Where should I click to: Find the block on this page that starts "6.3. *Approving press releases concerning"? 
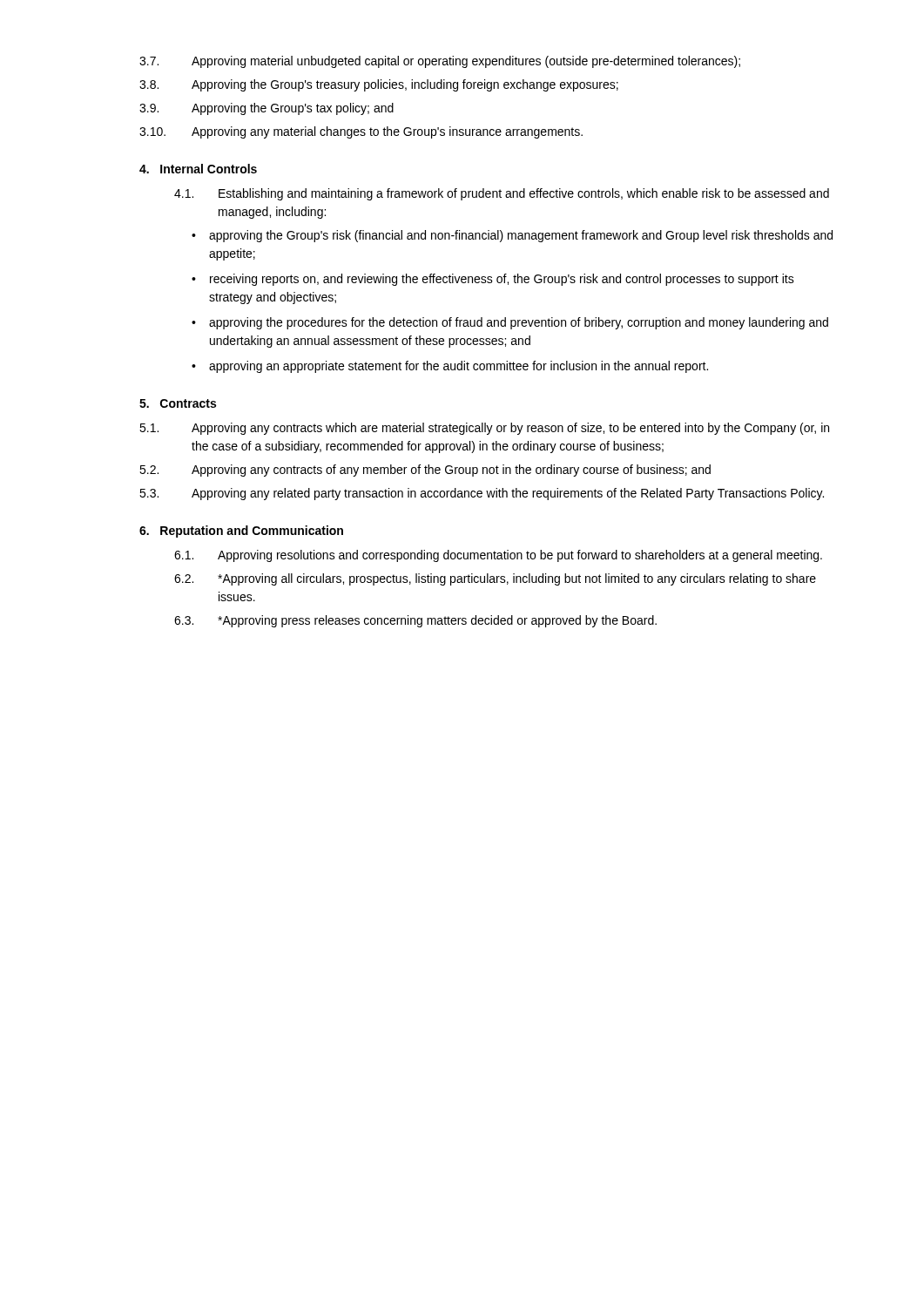[x=506, y=621]
